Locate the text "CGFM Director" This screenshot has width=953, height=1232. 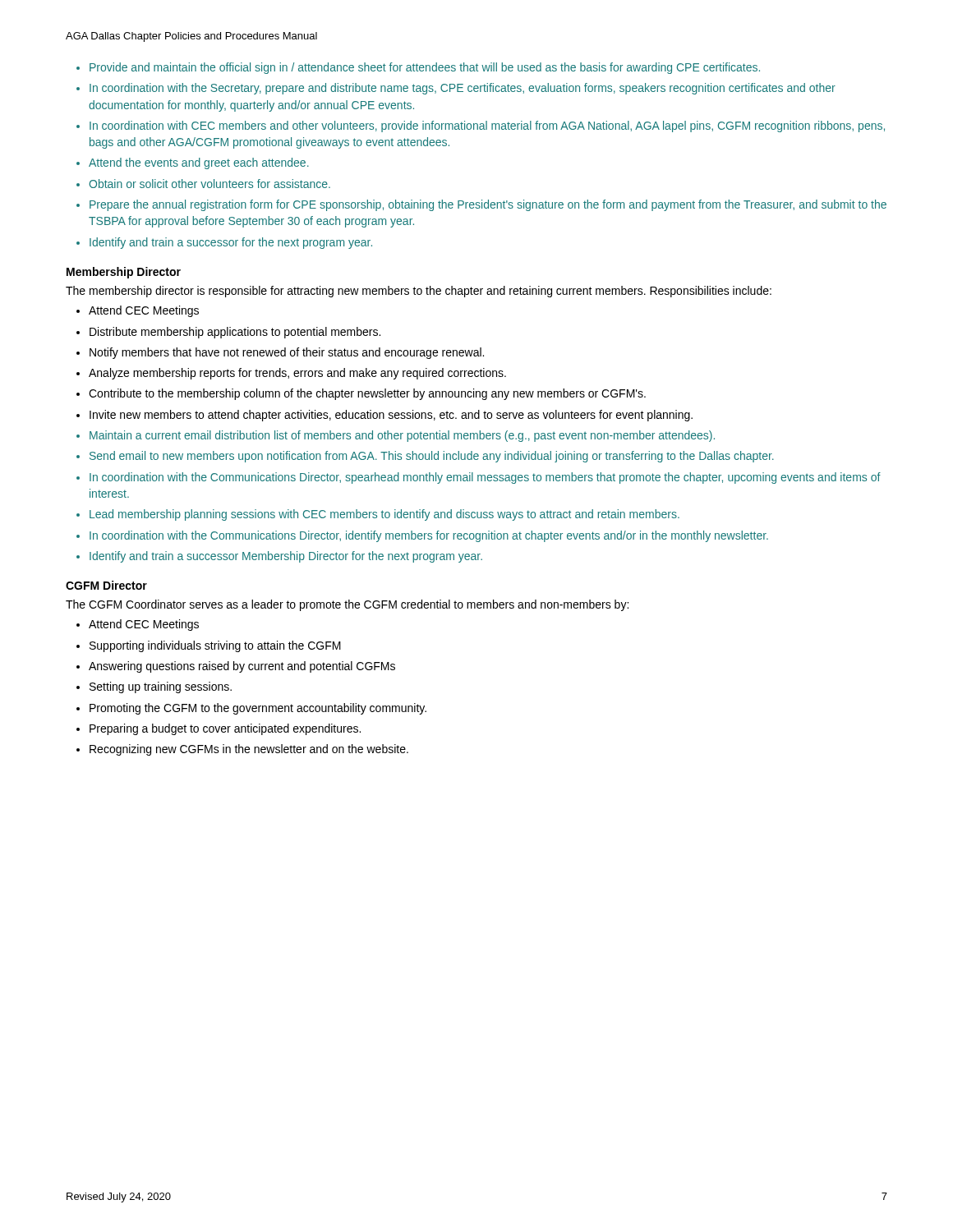pyautogui.click(x=106, y=586)
